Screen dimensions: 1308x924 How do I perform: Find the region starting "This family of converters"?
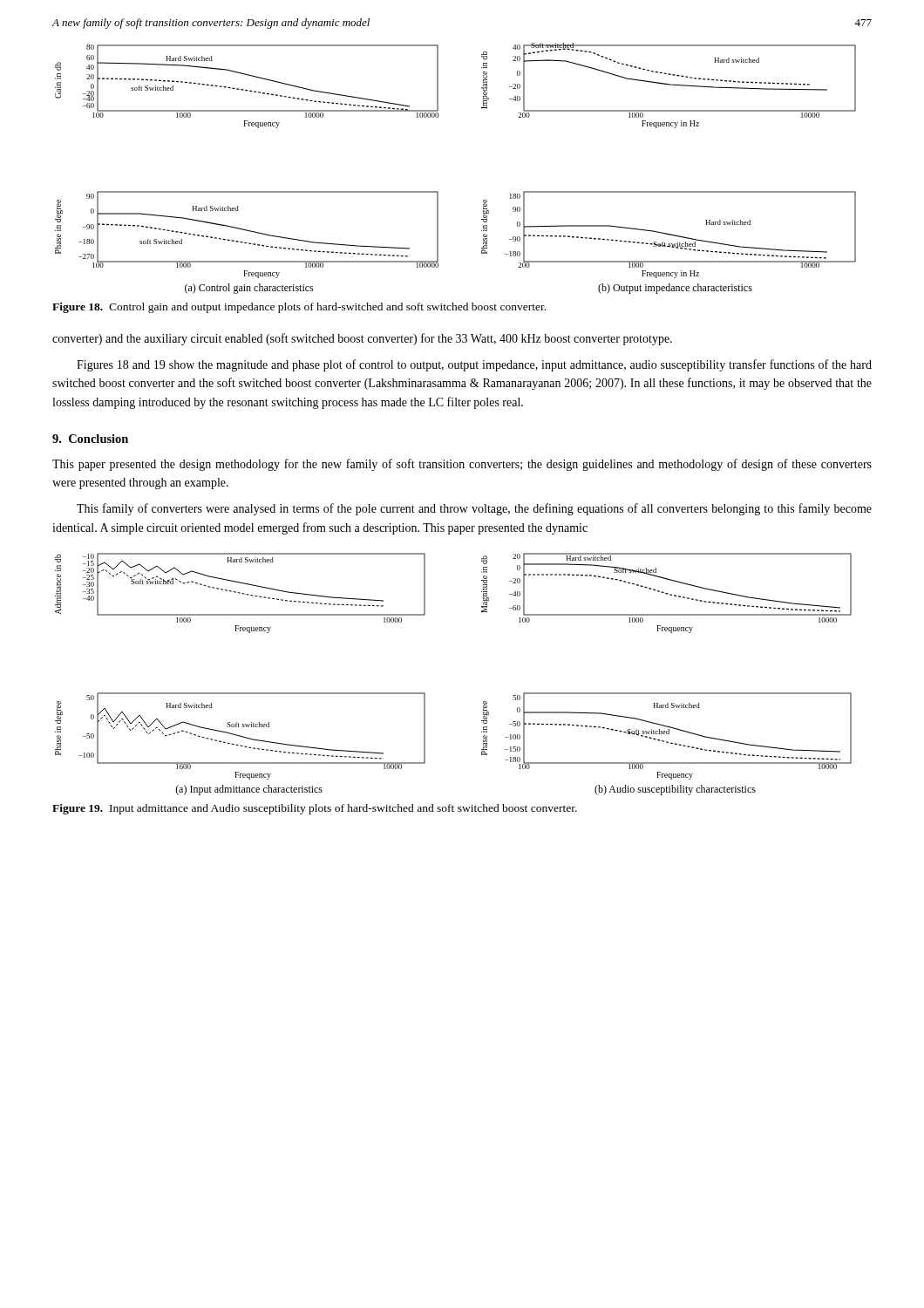(x=462, y=518)
